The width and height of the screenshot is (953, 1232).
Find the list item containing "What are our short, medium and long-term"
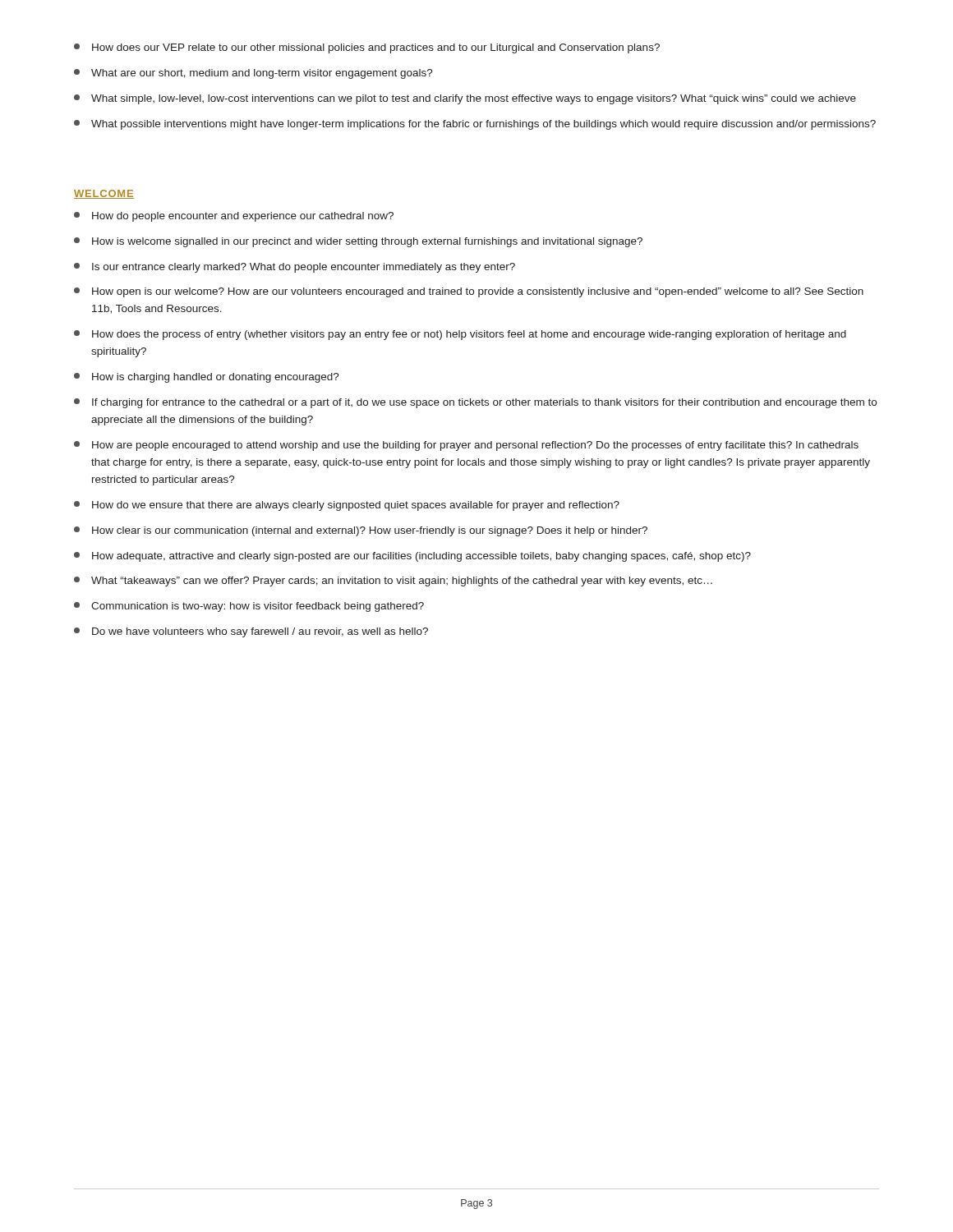[x=253, y=74]
